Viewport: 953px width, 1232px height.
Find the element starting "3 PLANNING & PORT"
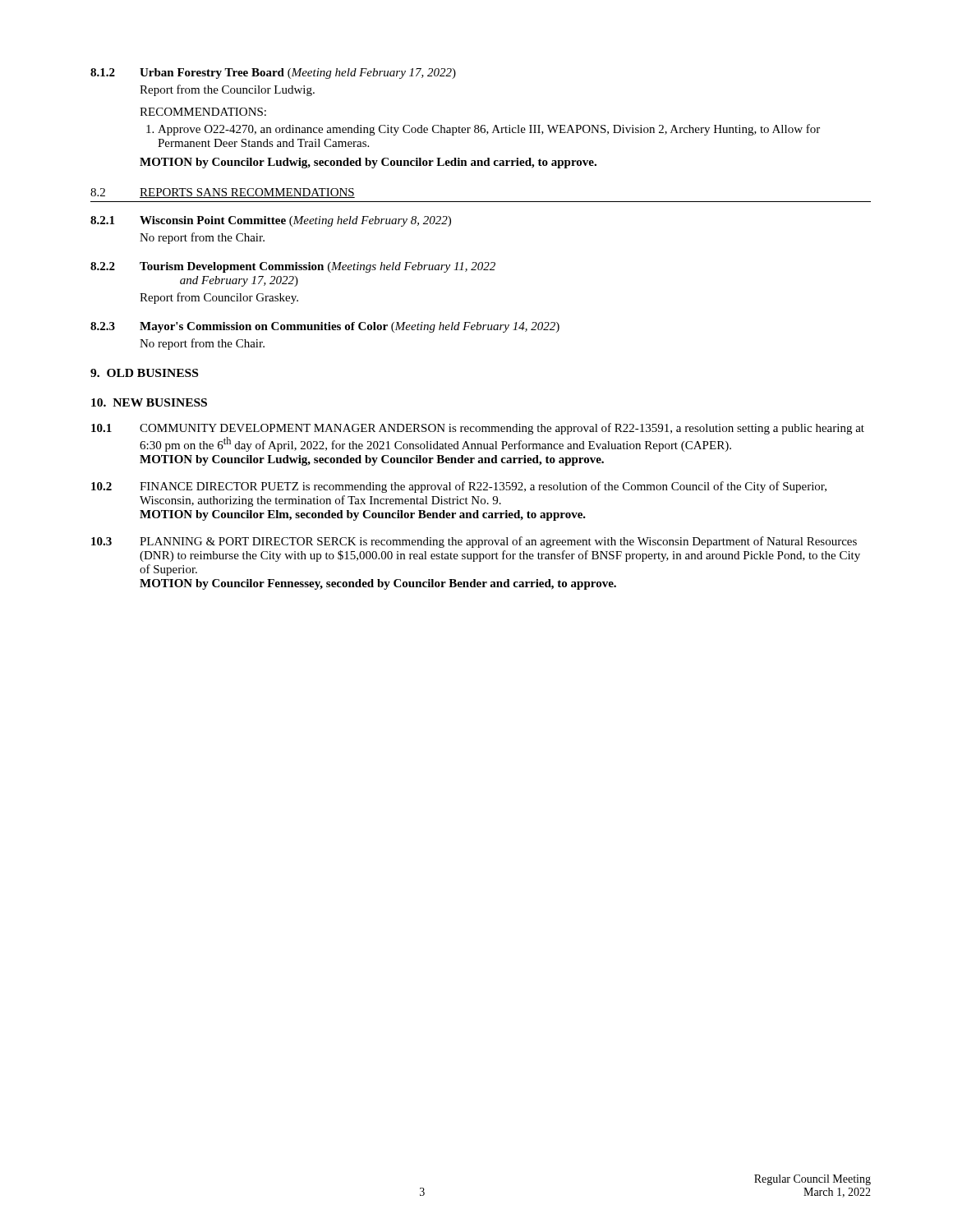coord(481,563)
